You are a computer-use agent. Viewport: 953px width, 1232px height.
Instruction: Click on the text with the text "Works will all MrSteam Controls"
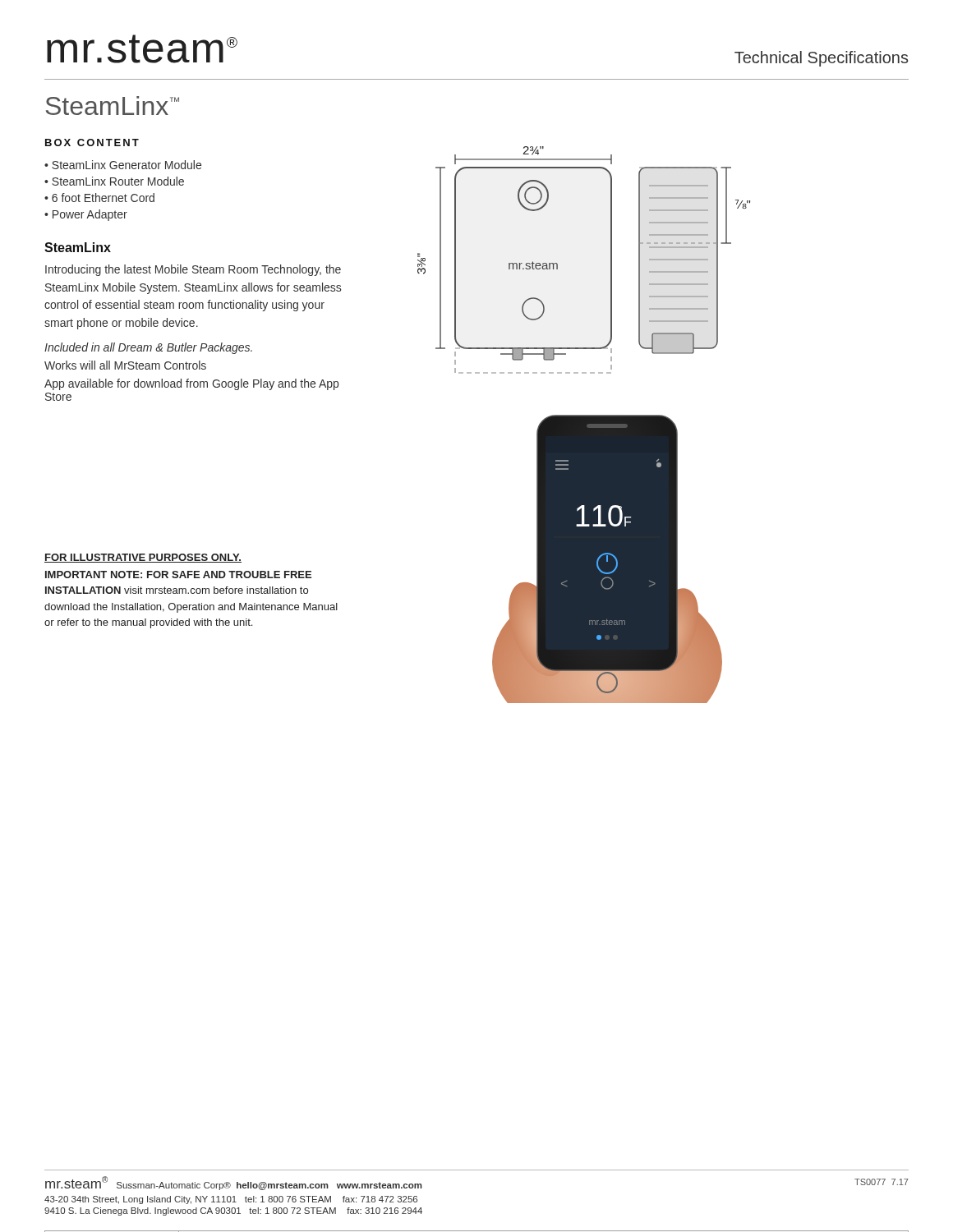click(125, 365)
